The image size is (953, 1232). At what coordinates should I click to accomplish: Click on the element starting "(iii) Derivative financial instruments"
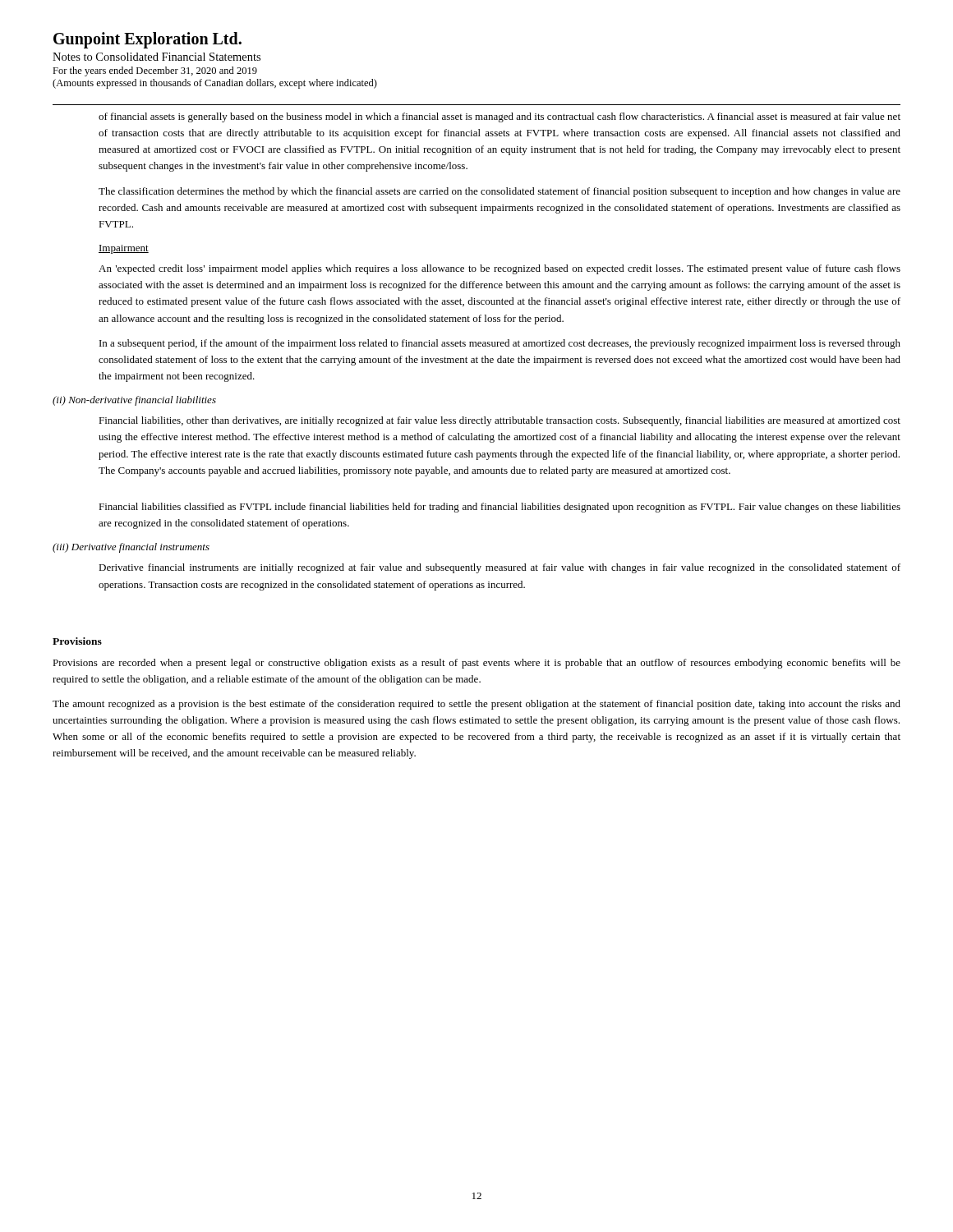[131, 547]
